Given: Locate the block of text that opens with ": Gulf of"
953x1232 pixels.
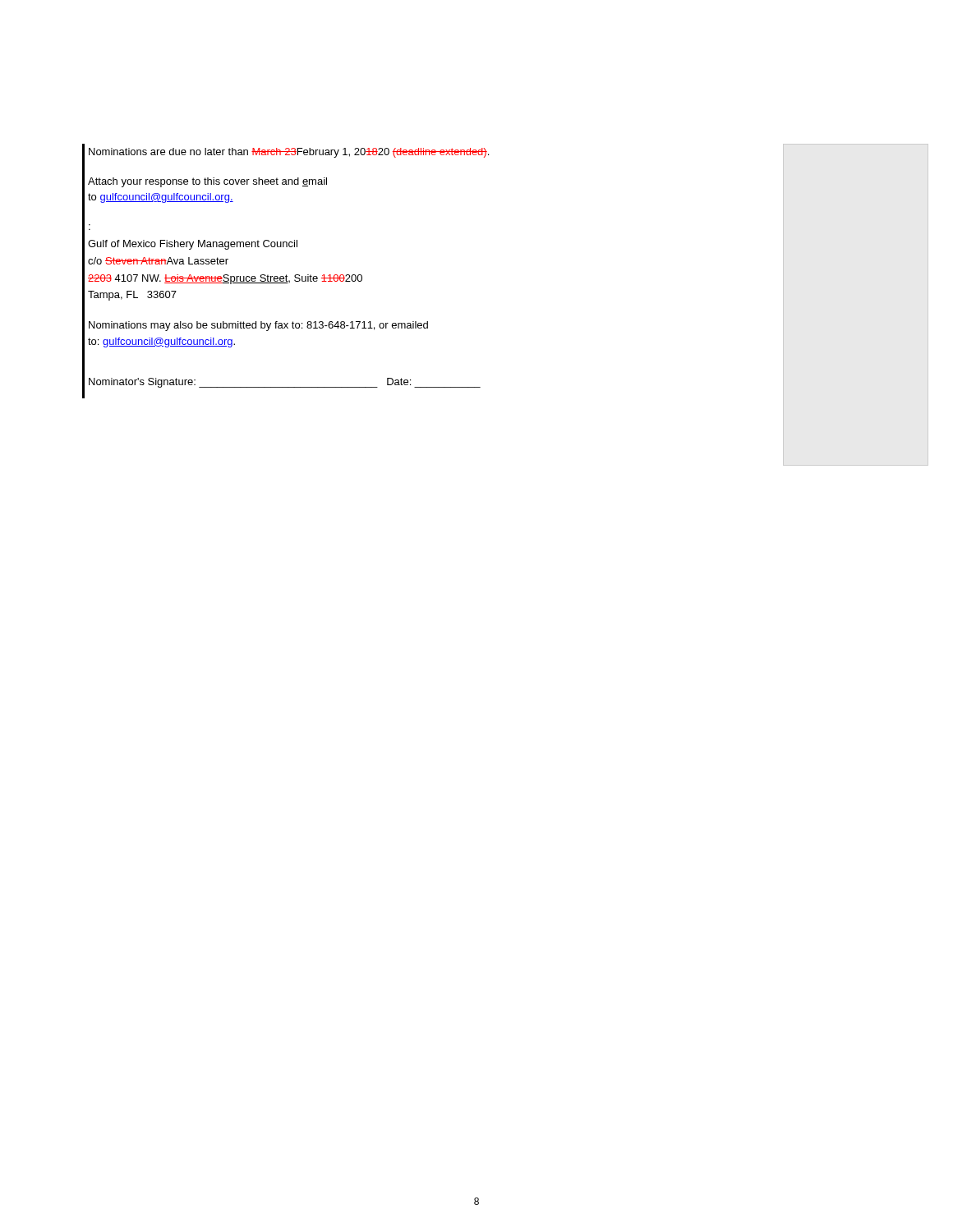Looking at the screenshot, I should (x=193, y=245).
